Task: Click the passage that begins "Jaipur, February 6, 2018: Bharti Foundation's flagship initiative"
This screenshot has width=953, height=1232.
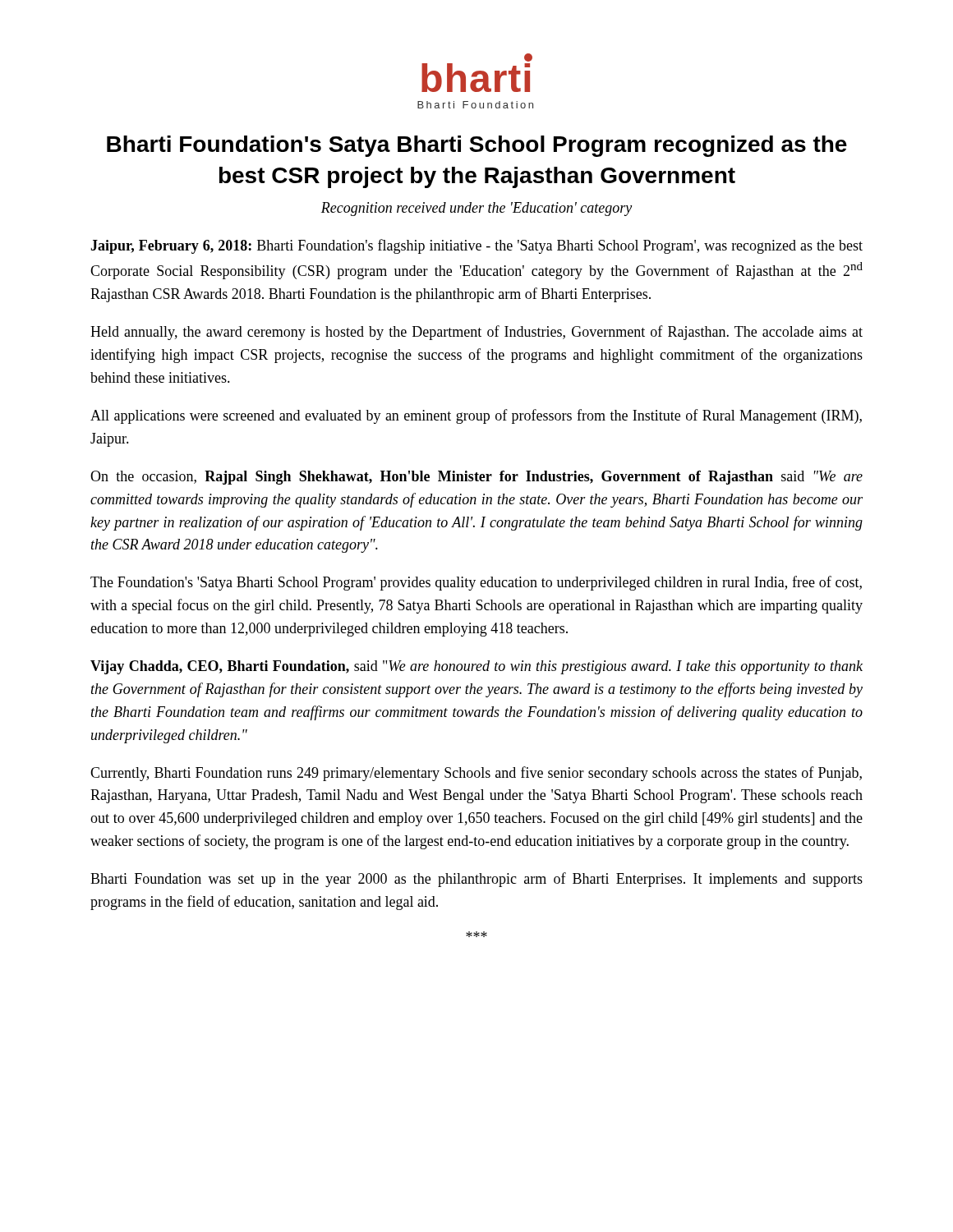Action: 476,270
